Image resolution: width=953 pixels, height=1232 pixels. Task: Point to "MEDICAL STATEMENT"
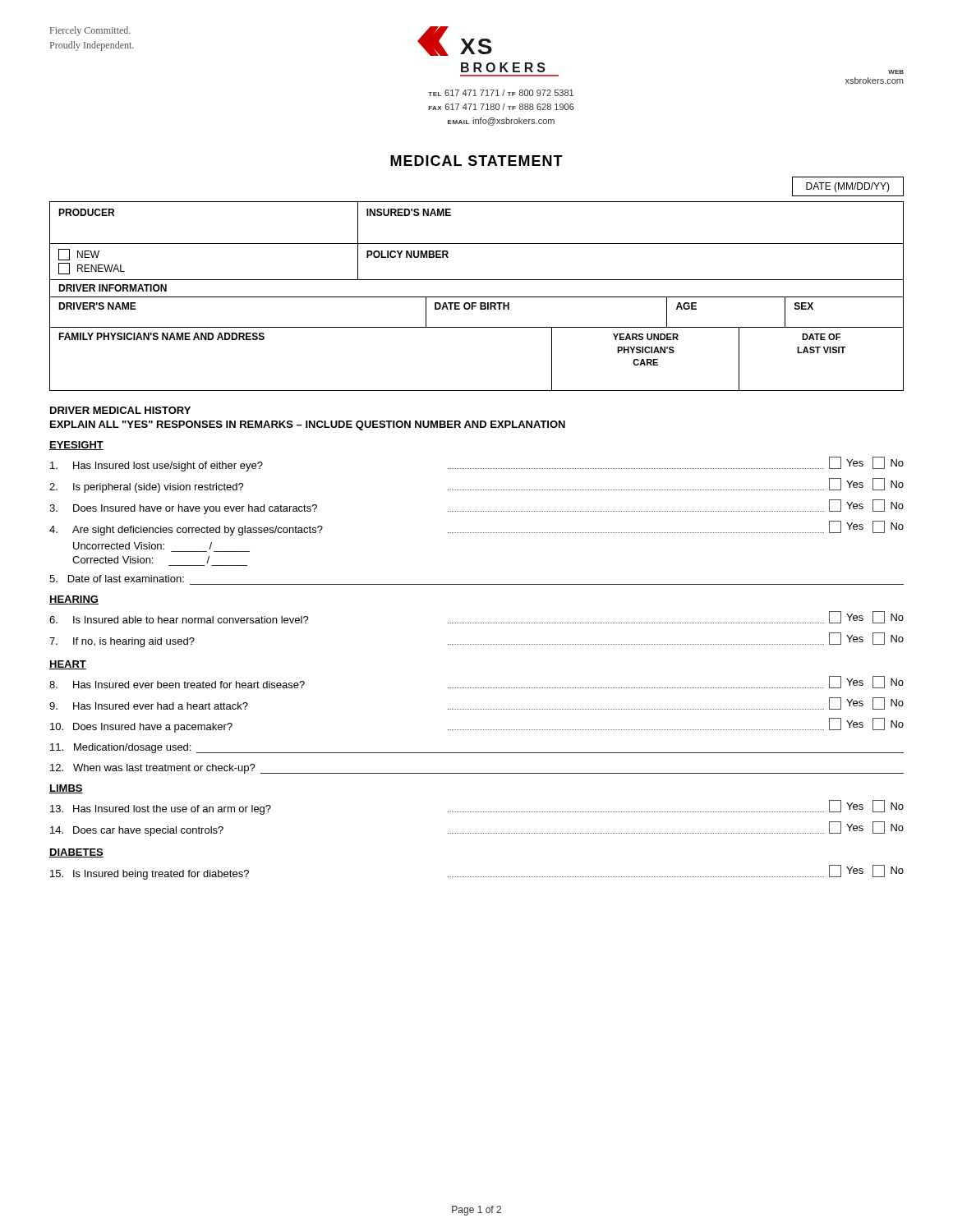pos(476,161)
